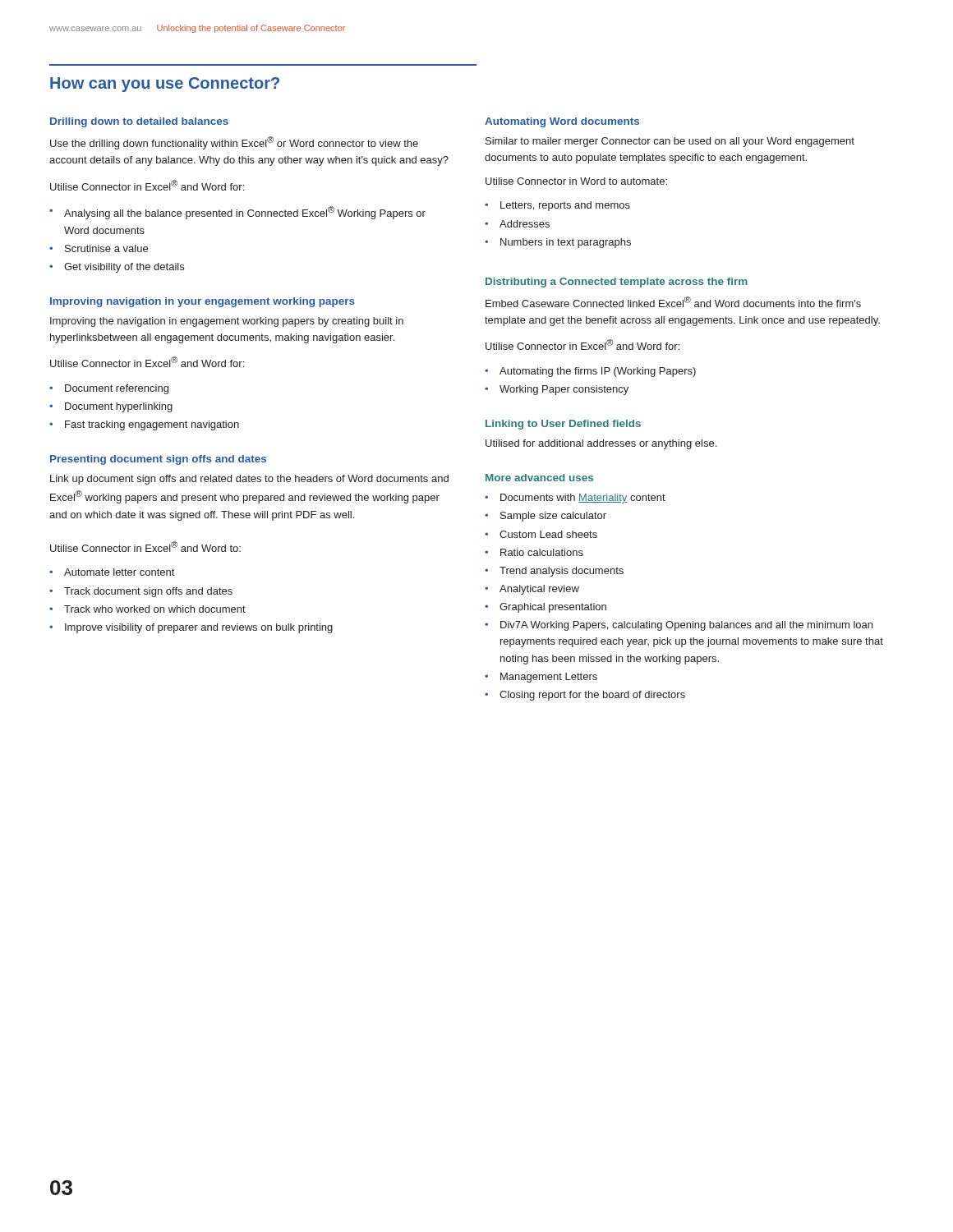This screenshot has width=953, height=1232.
Task: Locate the section header that opens with "Drilling down to"
Action: click(139, 121)
